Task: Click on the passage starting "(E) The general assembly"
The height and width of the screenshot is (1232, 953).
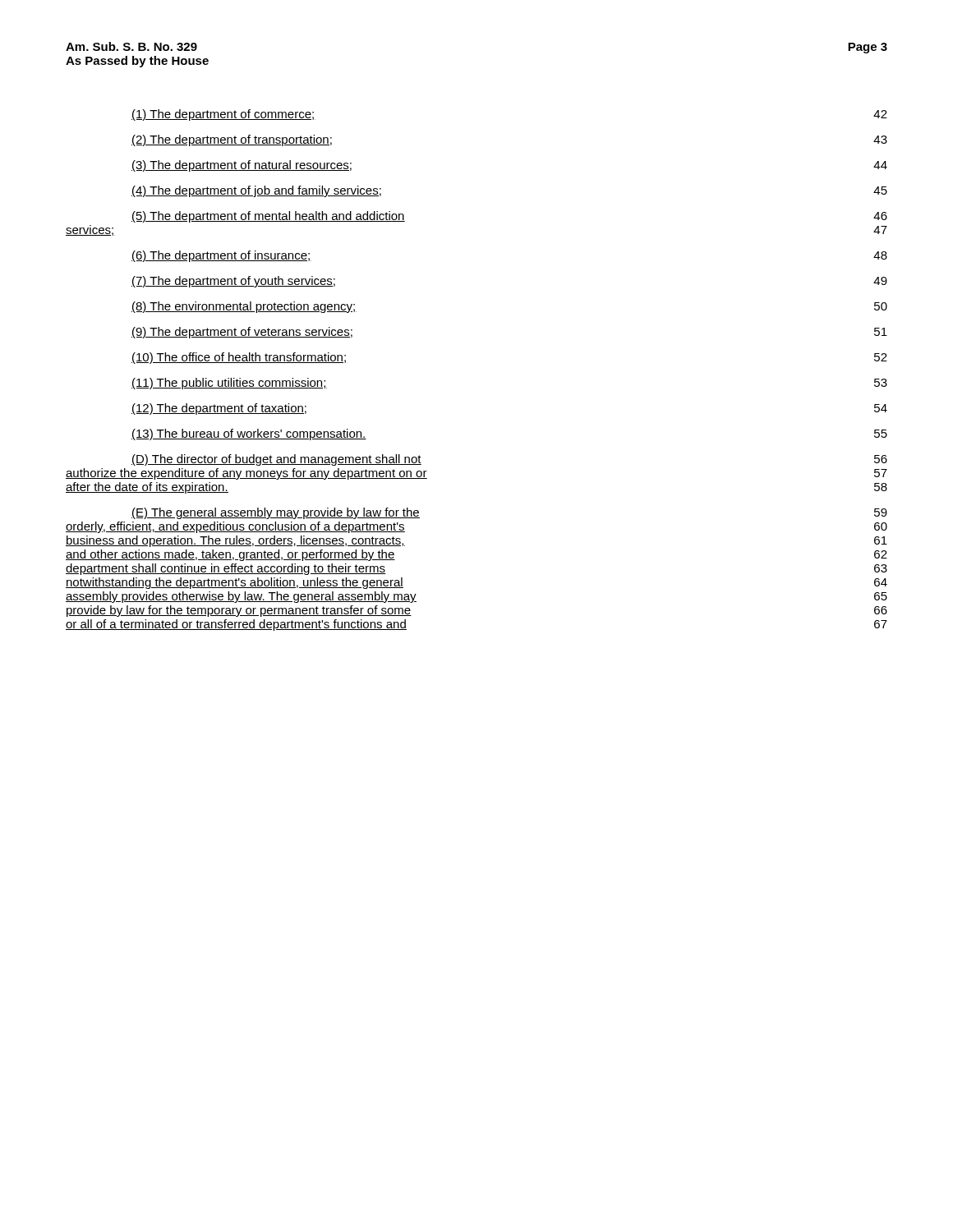Action: pyautogui.click(x=239, y=514)
